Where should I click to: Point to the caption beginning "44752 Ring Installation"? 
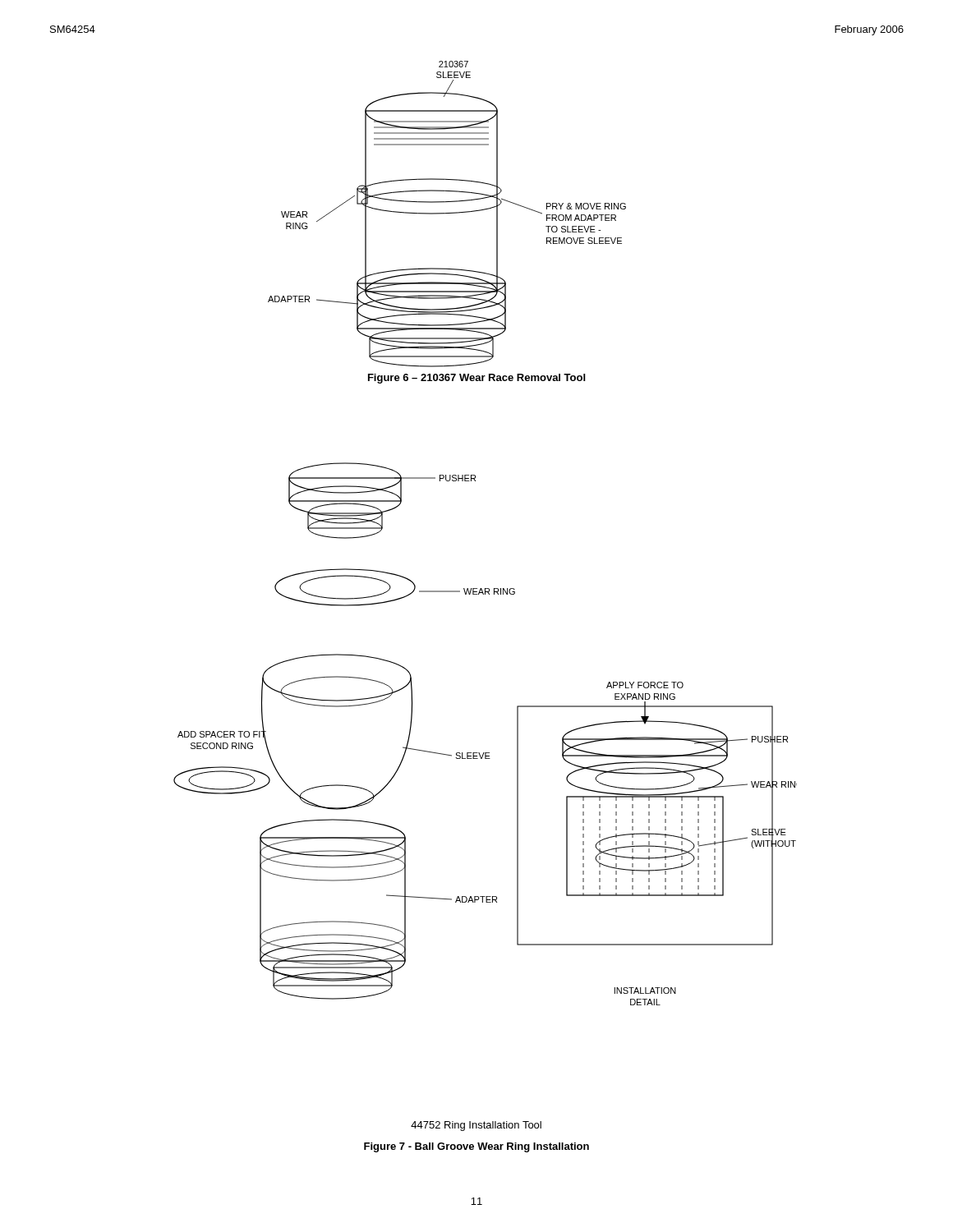click(476, 1125)
